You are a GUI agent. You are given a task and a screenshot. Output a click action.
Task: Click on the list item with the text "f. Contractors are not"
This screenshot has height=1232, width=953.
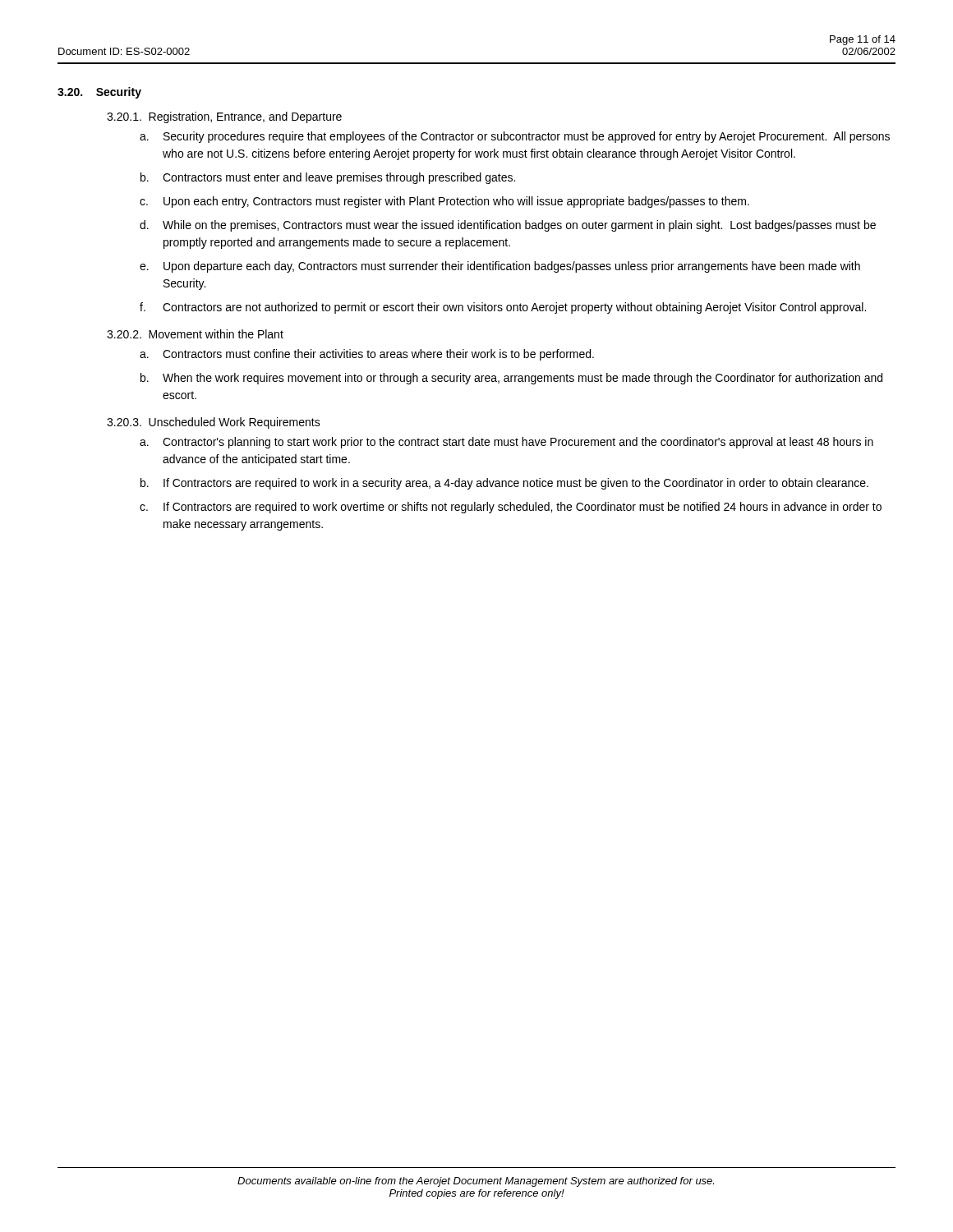[518, 308]
